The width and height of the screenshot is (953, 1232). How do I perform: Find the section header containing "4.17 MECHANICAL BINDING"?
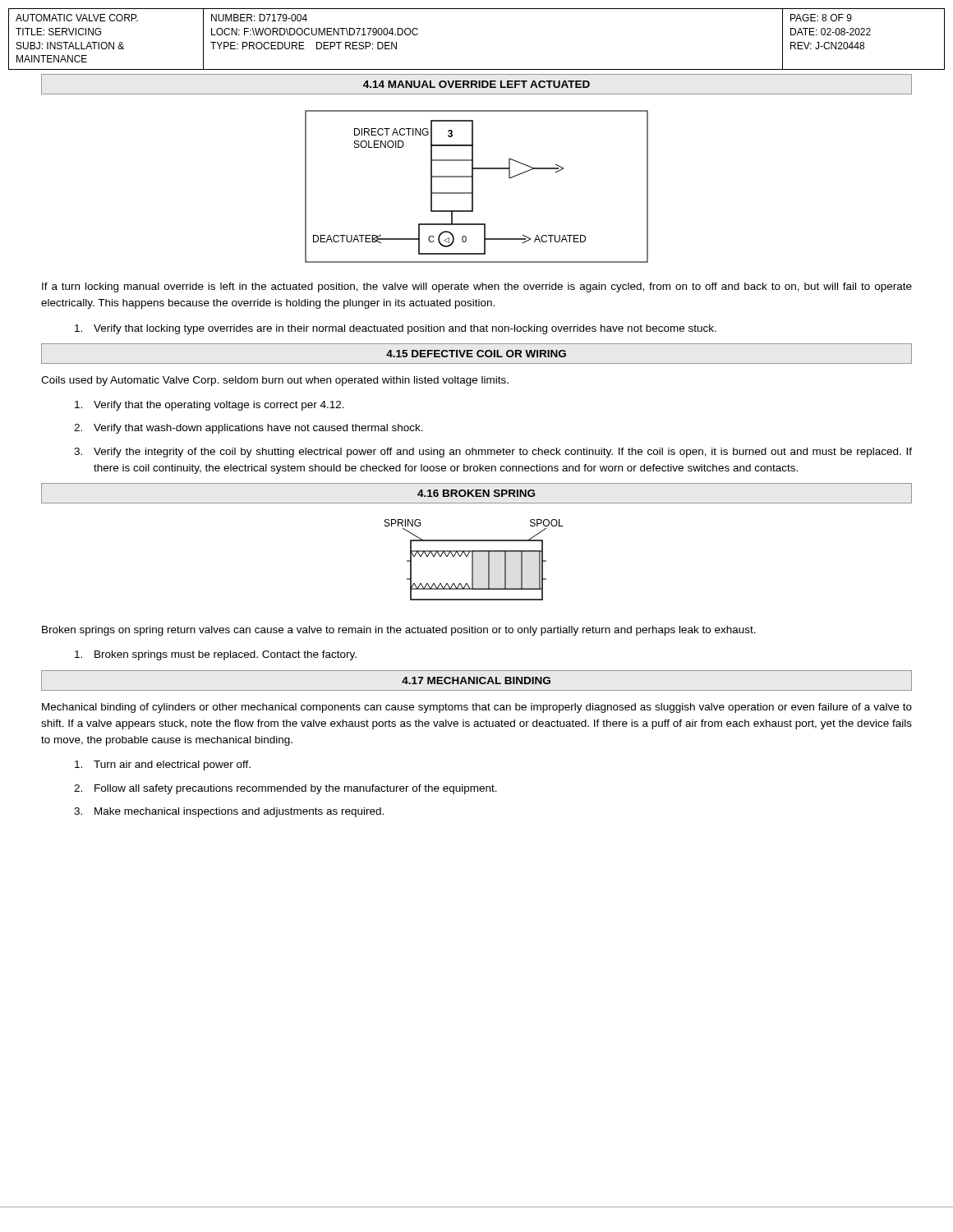click(476, 680)
